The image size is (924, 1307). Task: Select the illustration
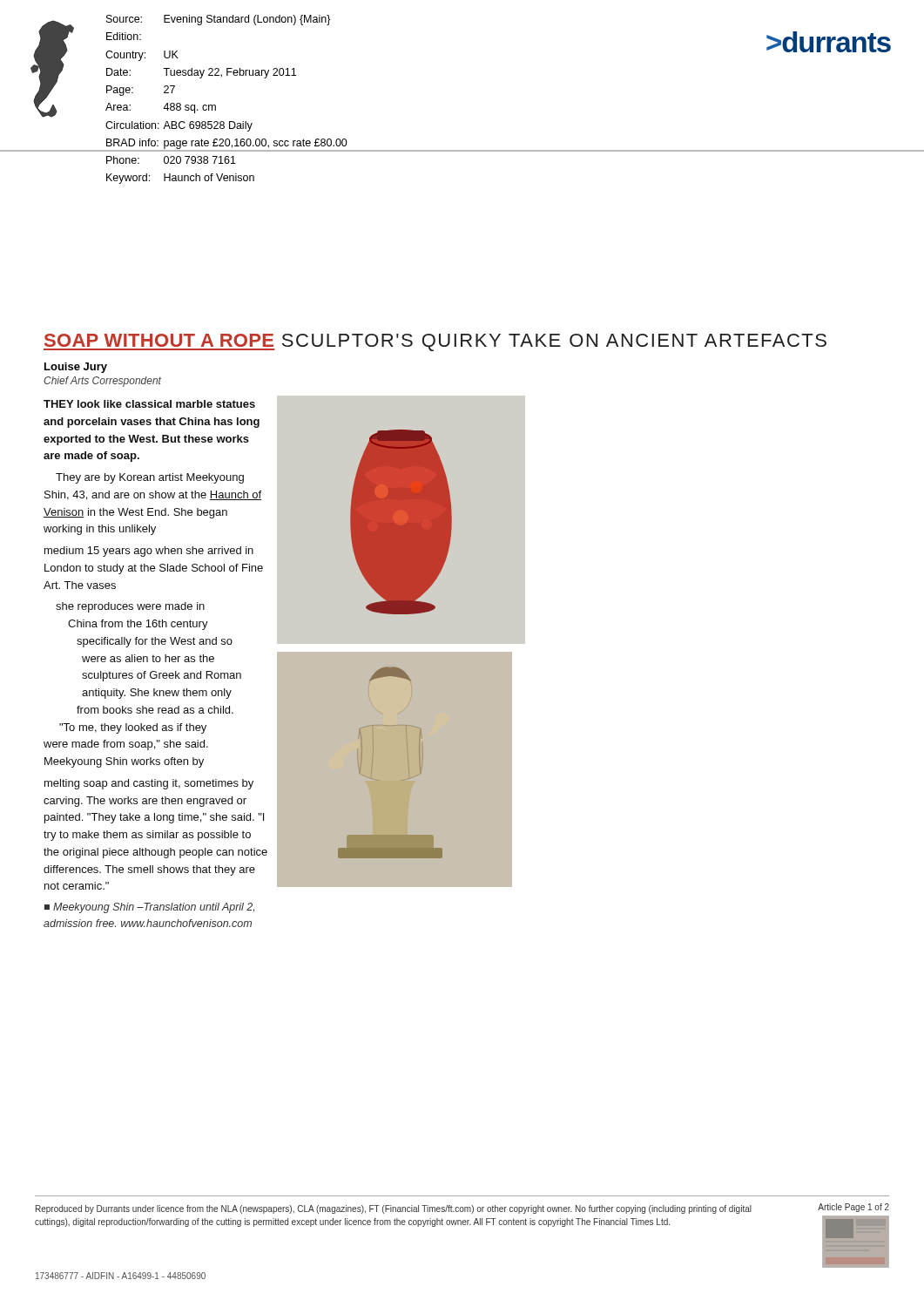click(x=49, y=65)
